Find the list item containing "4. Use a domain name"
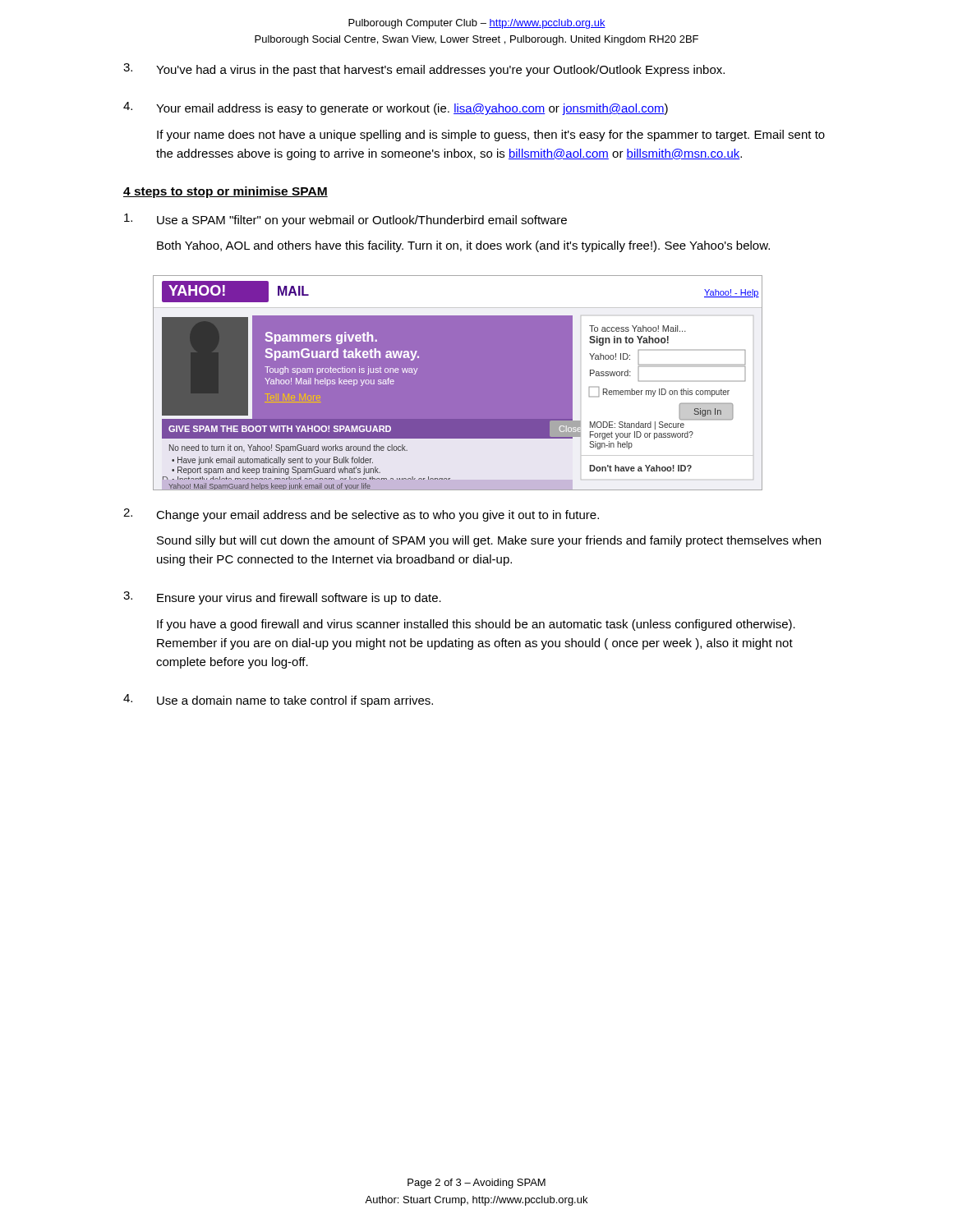This screenshot has width=953, height=1232. coord(278,701)
